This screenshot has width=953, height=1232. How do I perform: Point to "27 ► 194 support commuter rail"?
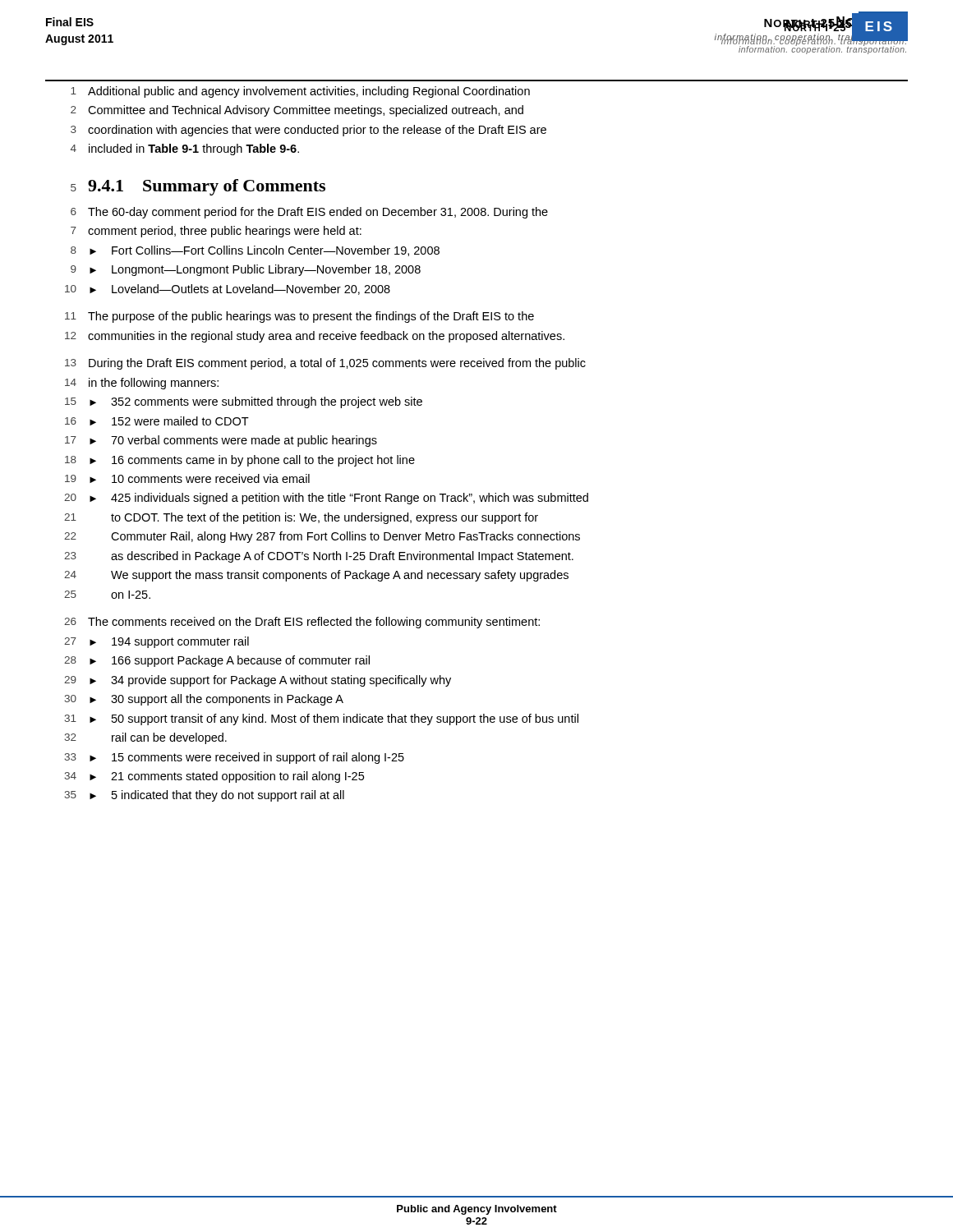tap(157, 642)
